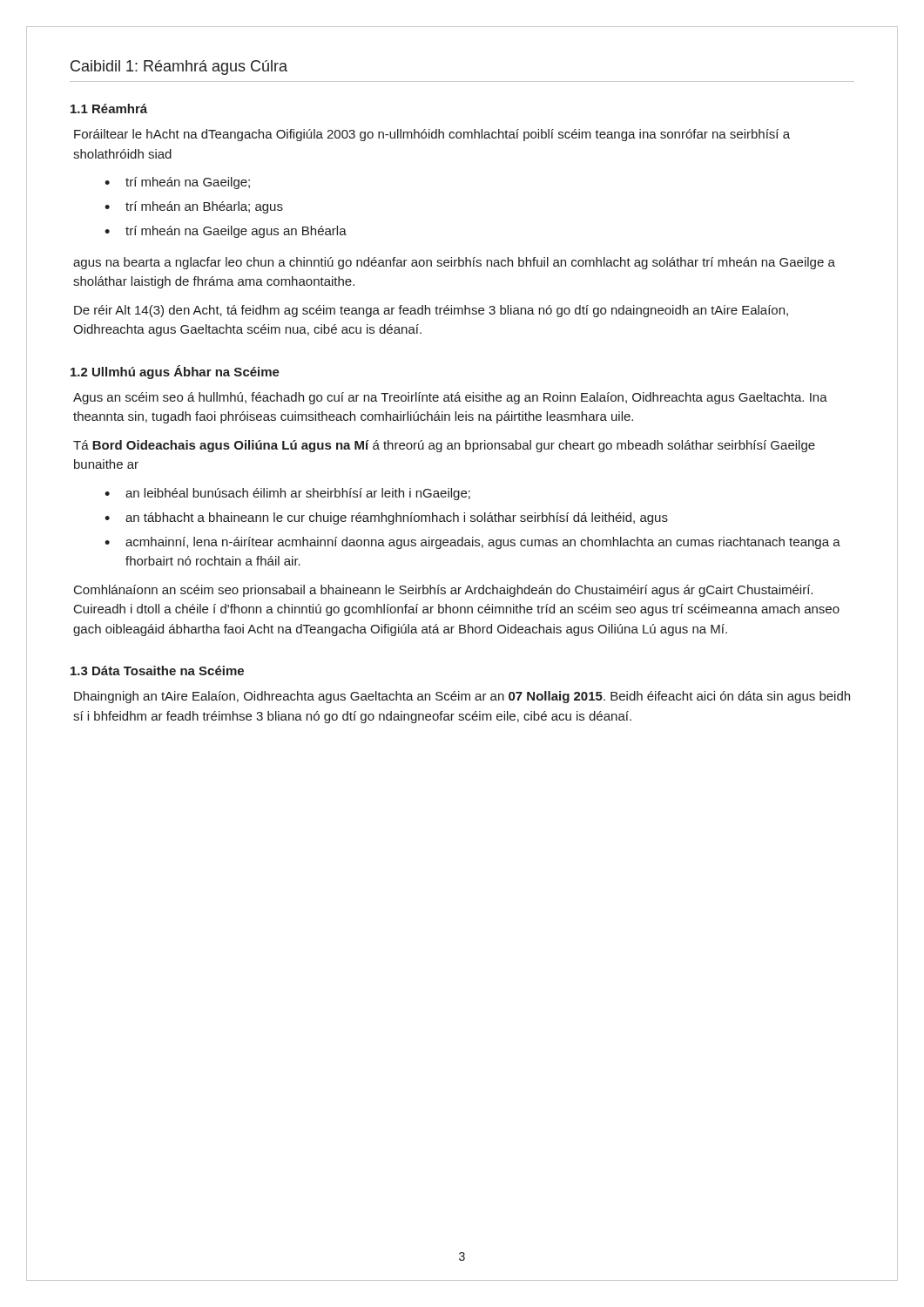Navigate to the element starting "Dhaingnigh an tAire Ealaíon, Oidhreachta agus"
The height and width of the screenshot is (1307, 924).
point(462,706)
